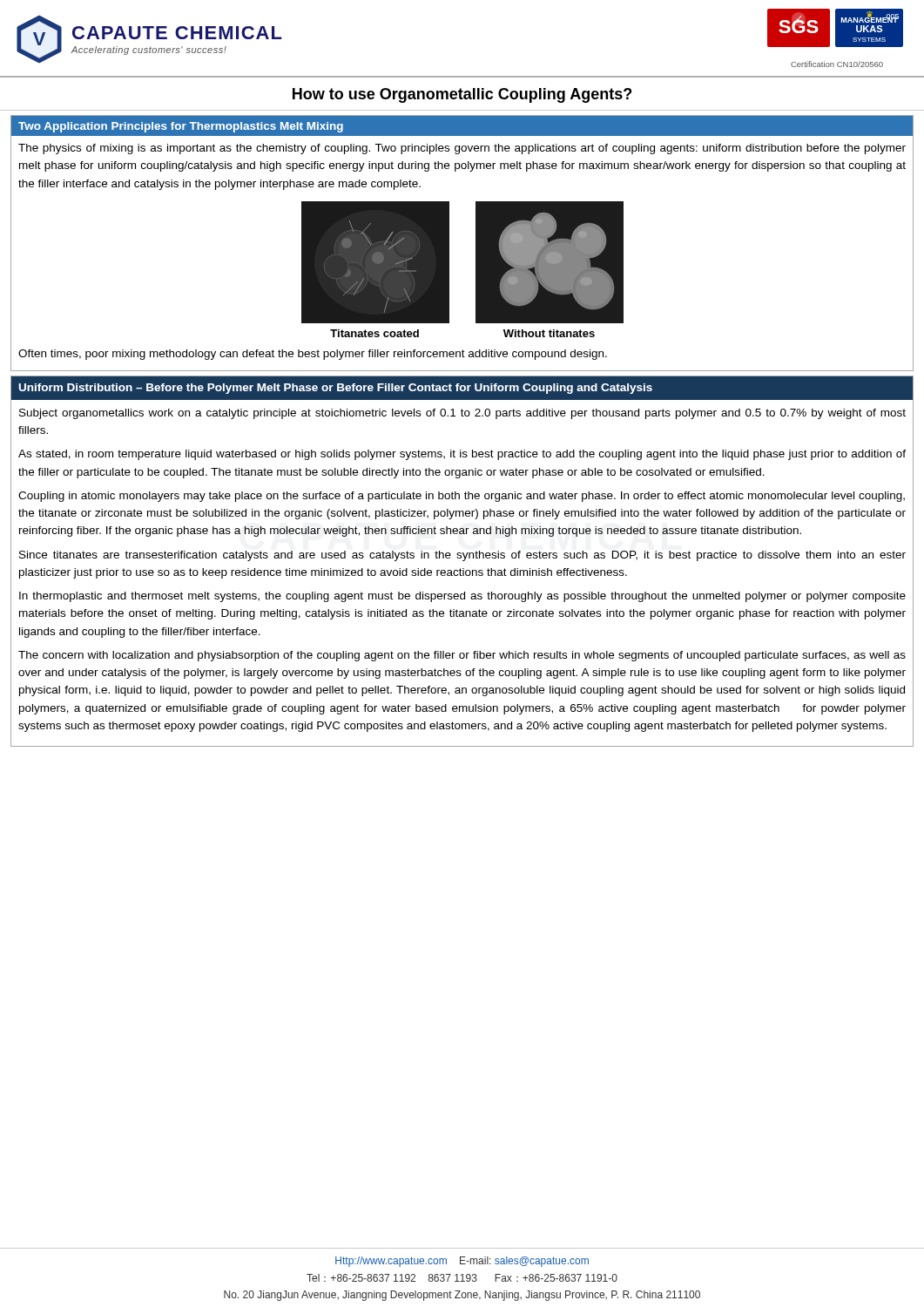Click on the block starting "Often times, poor mixing methodology can defeat"
This screenshot has width=924, height=1307.
click(x=313, y=353)
